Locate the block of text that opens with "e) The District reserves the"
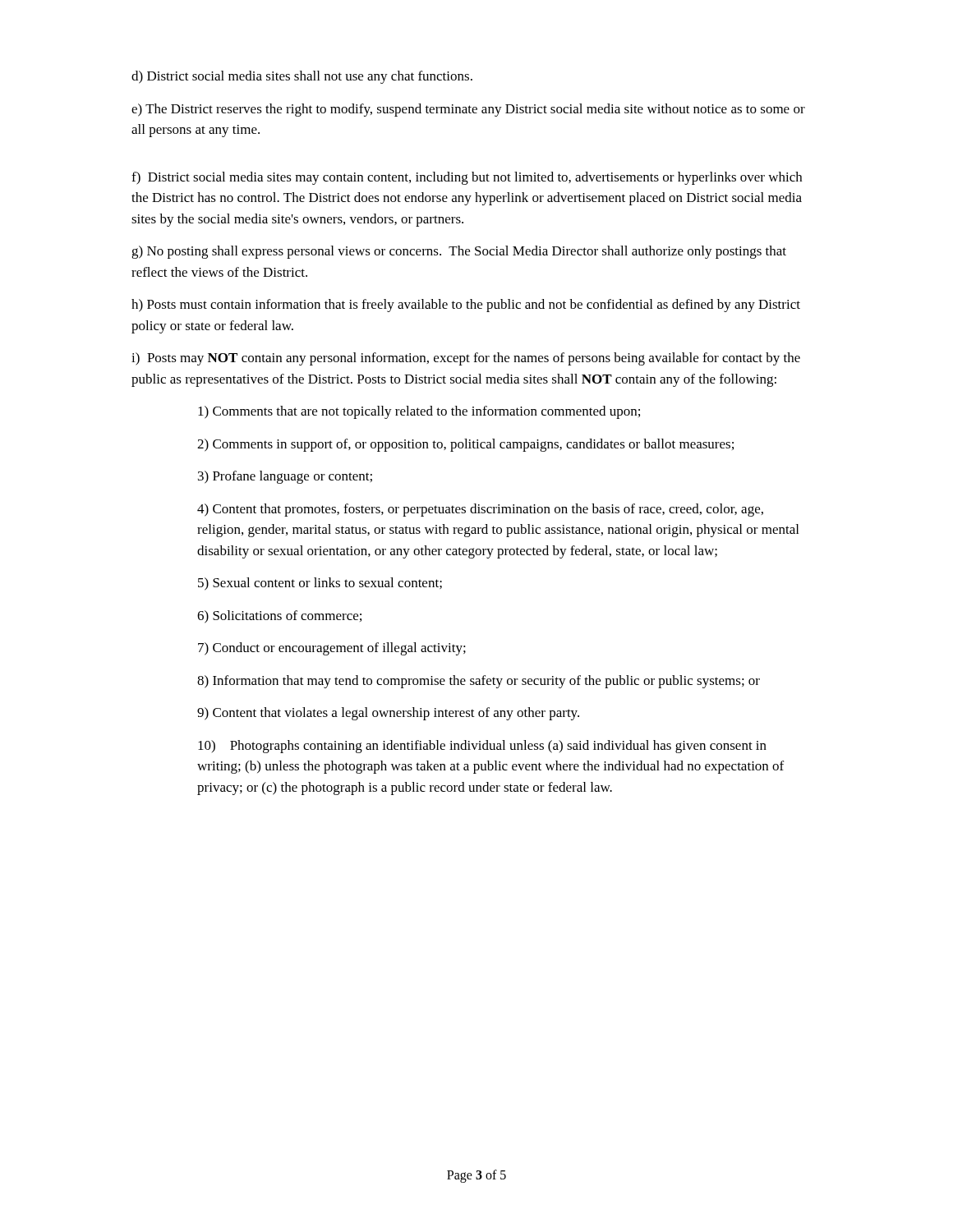Image resolution: width=953 pixels, height=1232 pixels. pos(468,119)
